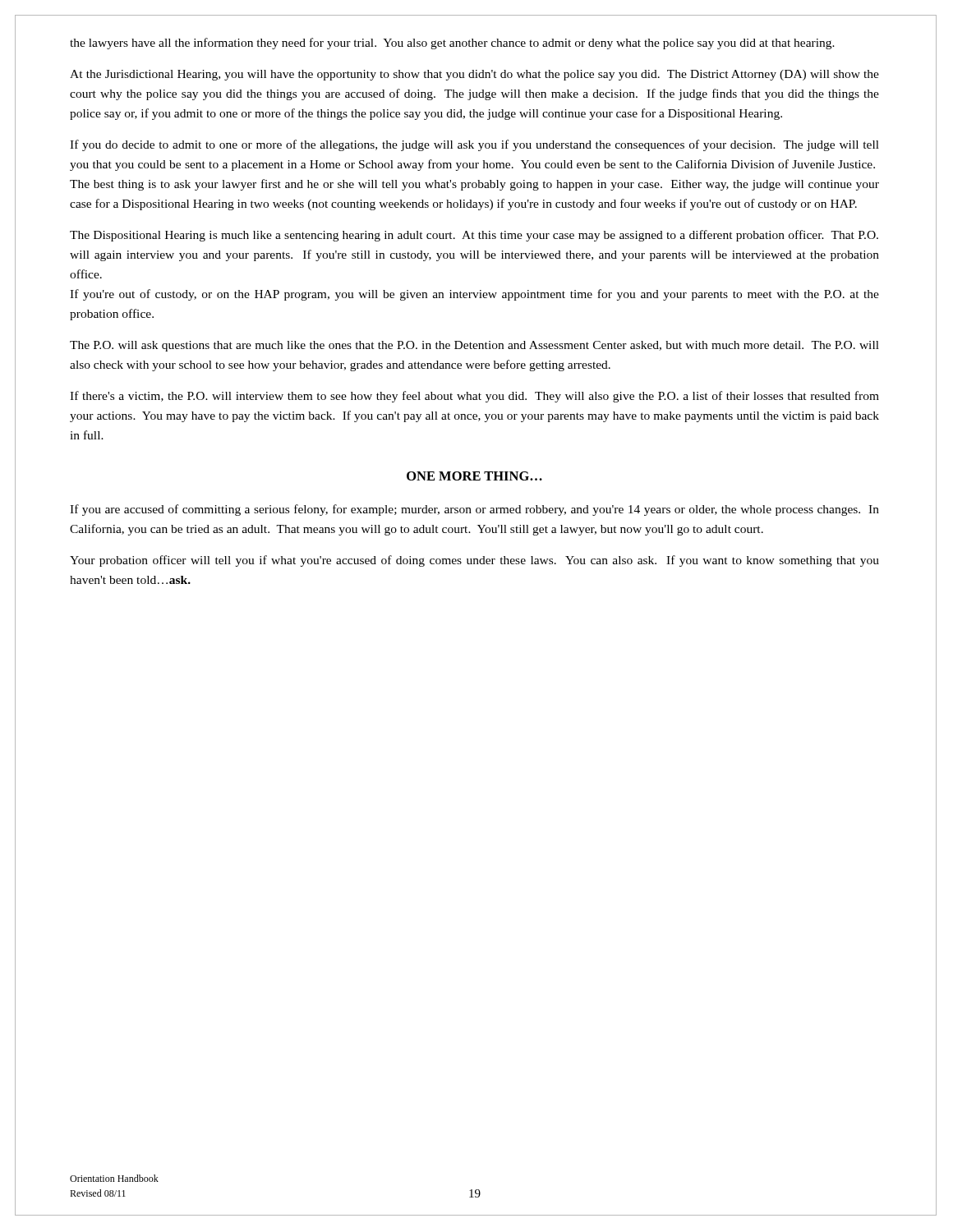
Task: Find the block on this page that starts "Your probation officer will tell you"
Action: tap(474, 570)
